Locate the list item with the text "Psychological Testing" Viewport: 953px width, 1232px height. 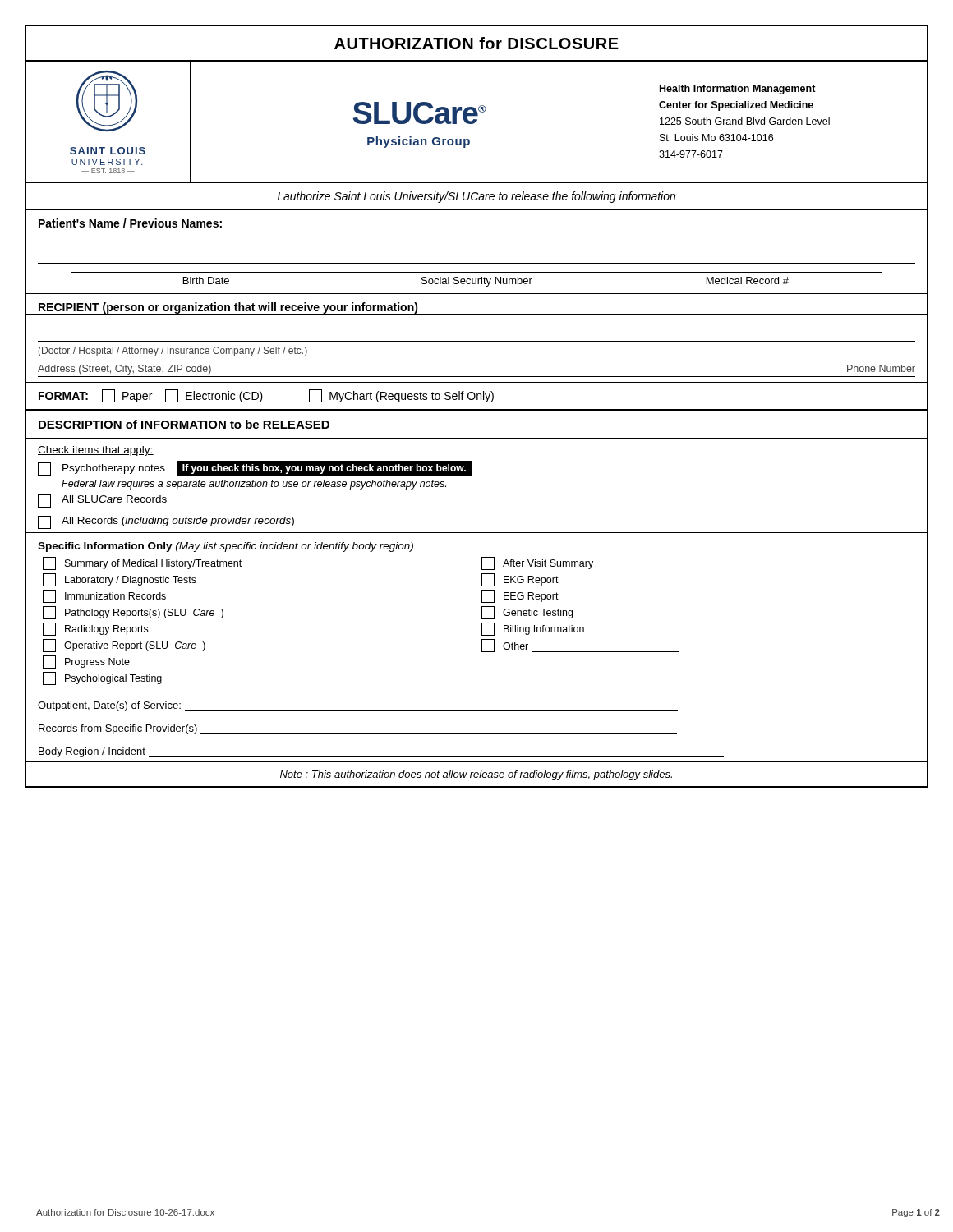pyautogui.click(x=102, y=678)
